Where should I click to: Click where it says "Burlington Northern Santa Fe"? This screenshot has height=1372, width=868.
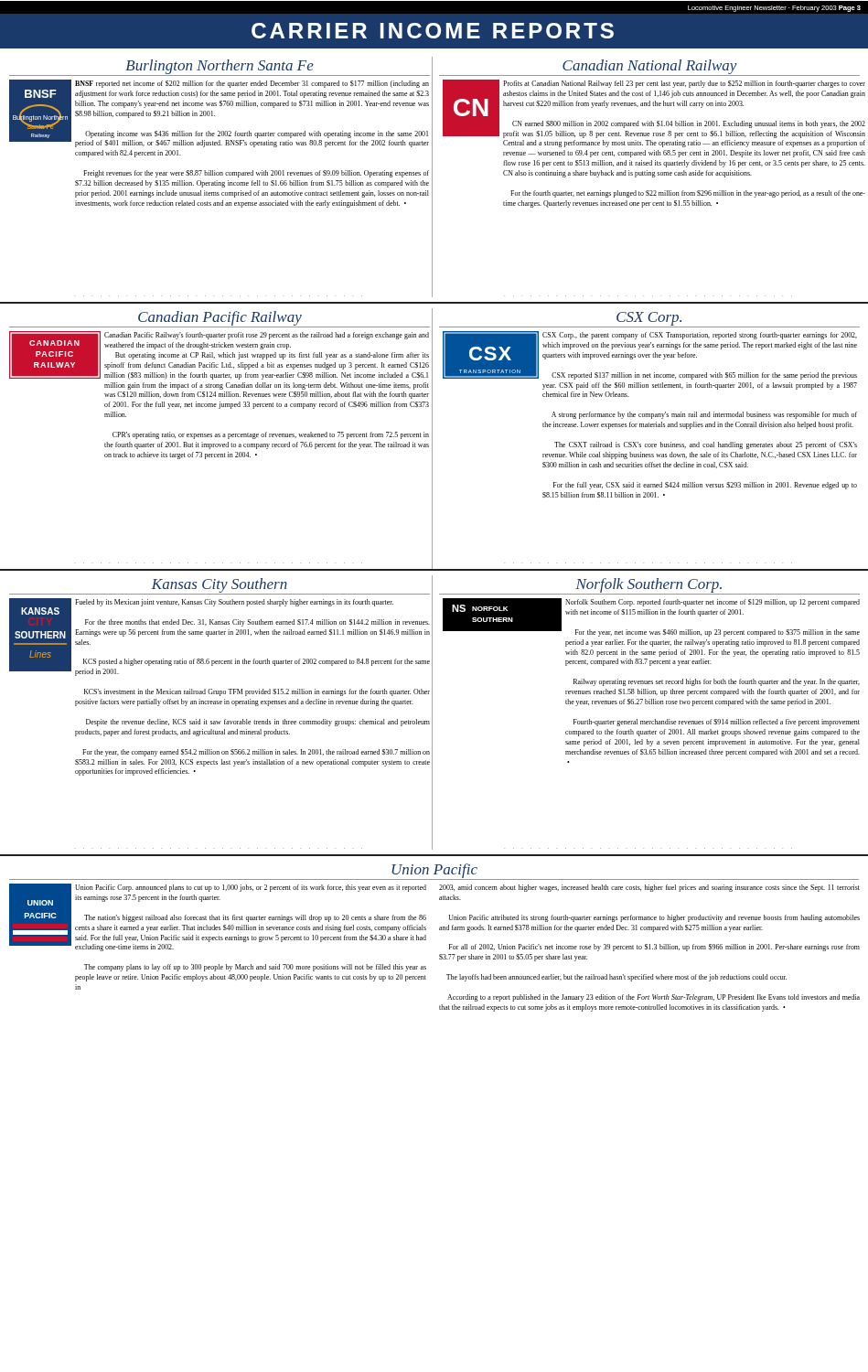click(x=220, y=65)
